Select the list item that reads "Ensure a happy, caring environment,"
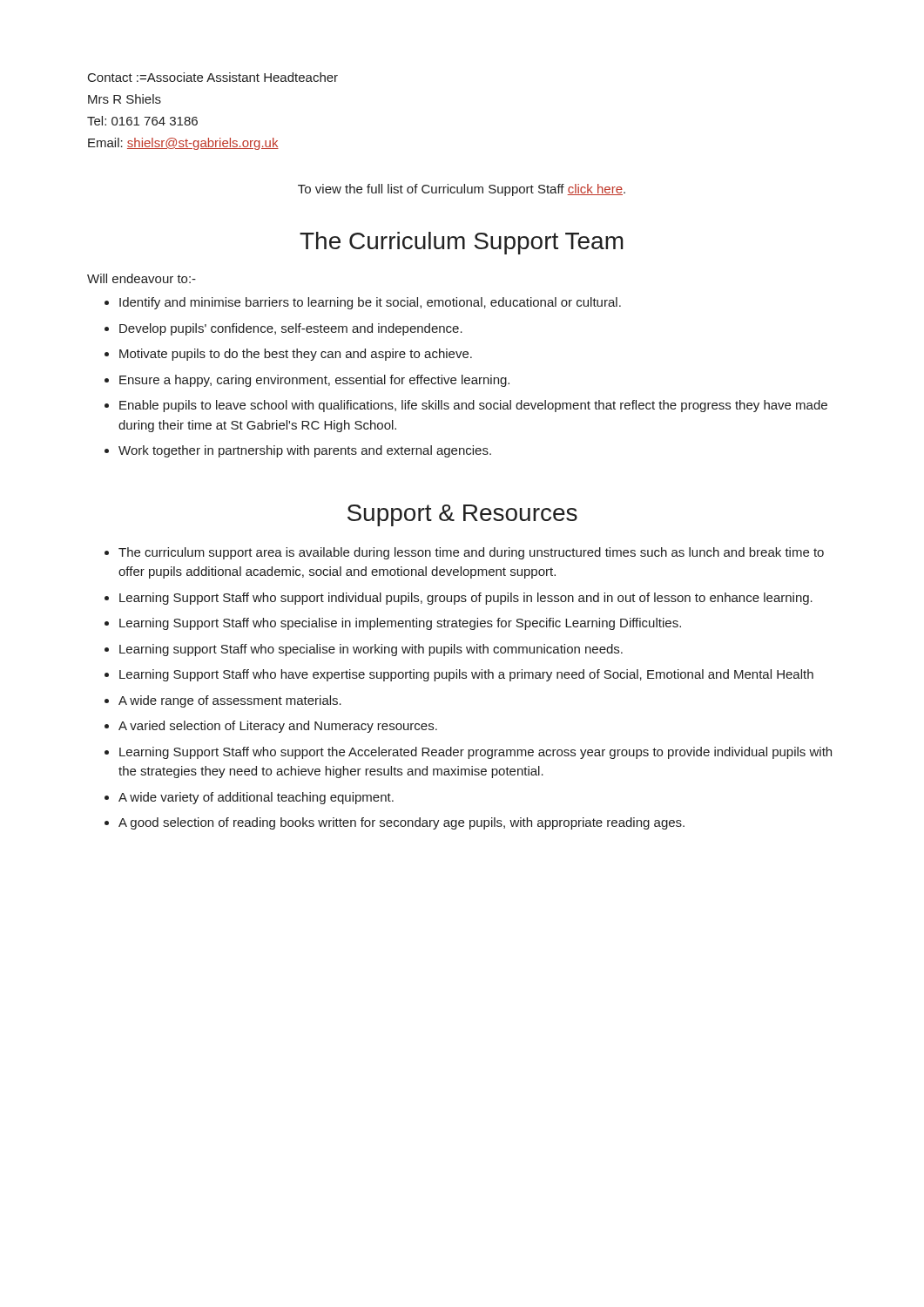This screenshot has height=1307, width=924. click(315, 379)
